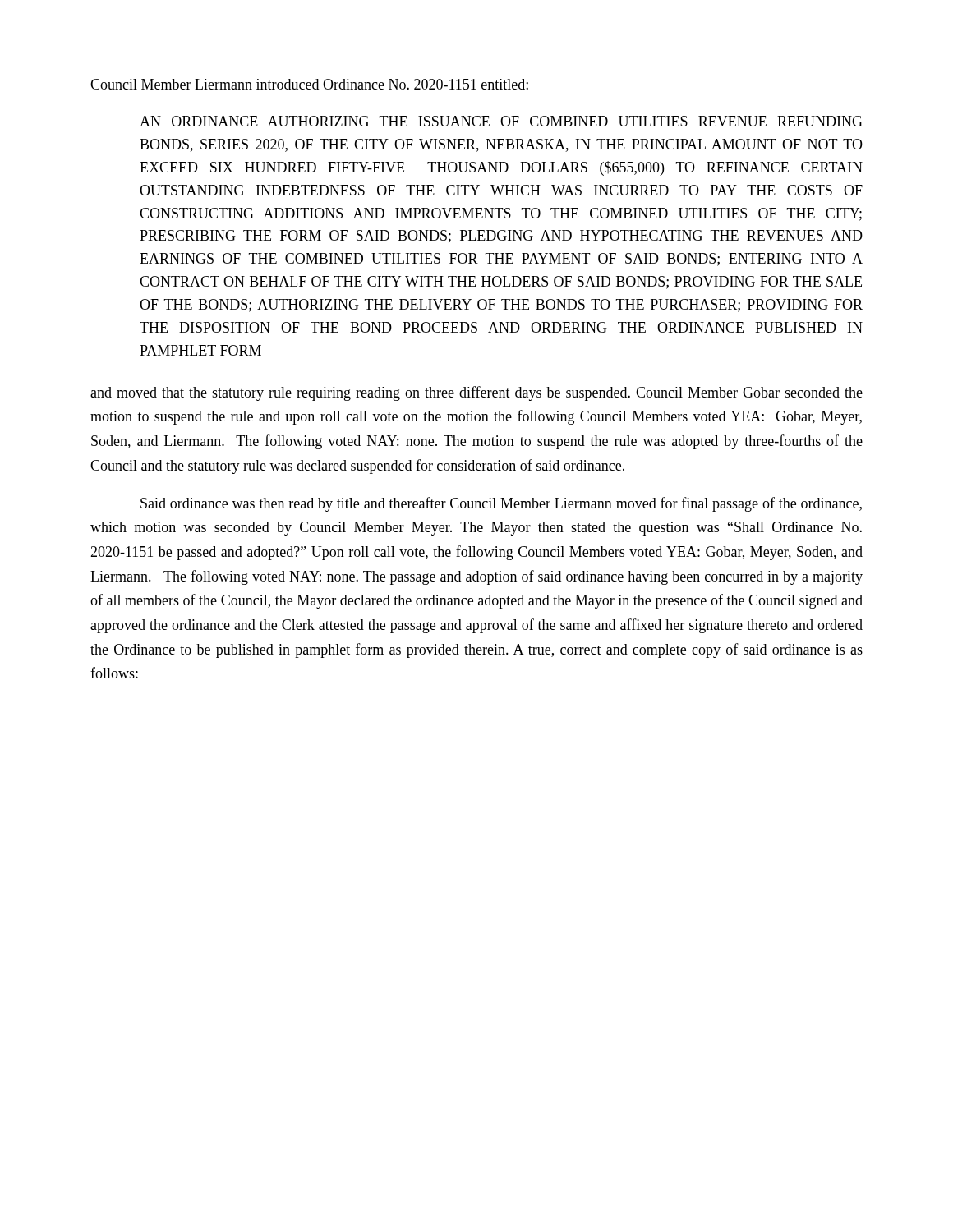Find the block on this page that starts "AN ORDINANCE AUTHORIZING THE ISSUANCE"

click(x=501, y=236)
